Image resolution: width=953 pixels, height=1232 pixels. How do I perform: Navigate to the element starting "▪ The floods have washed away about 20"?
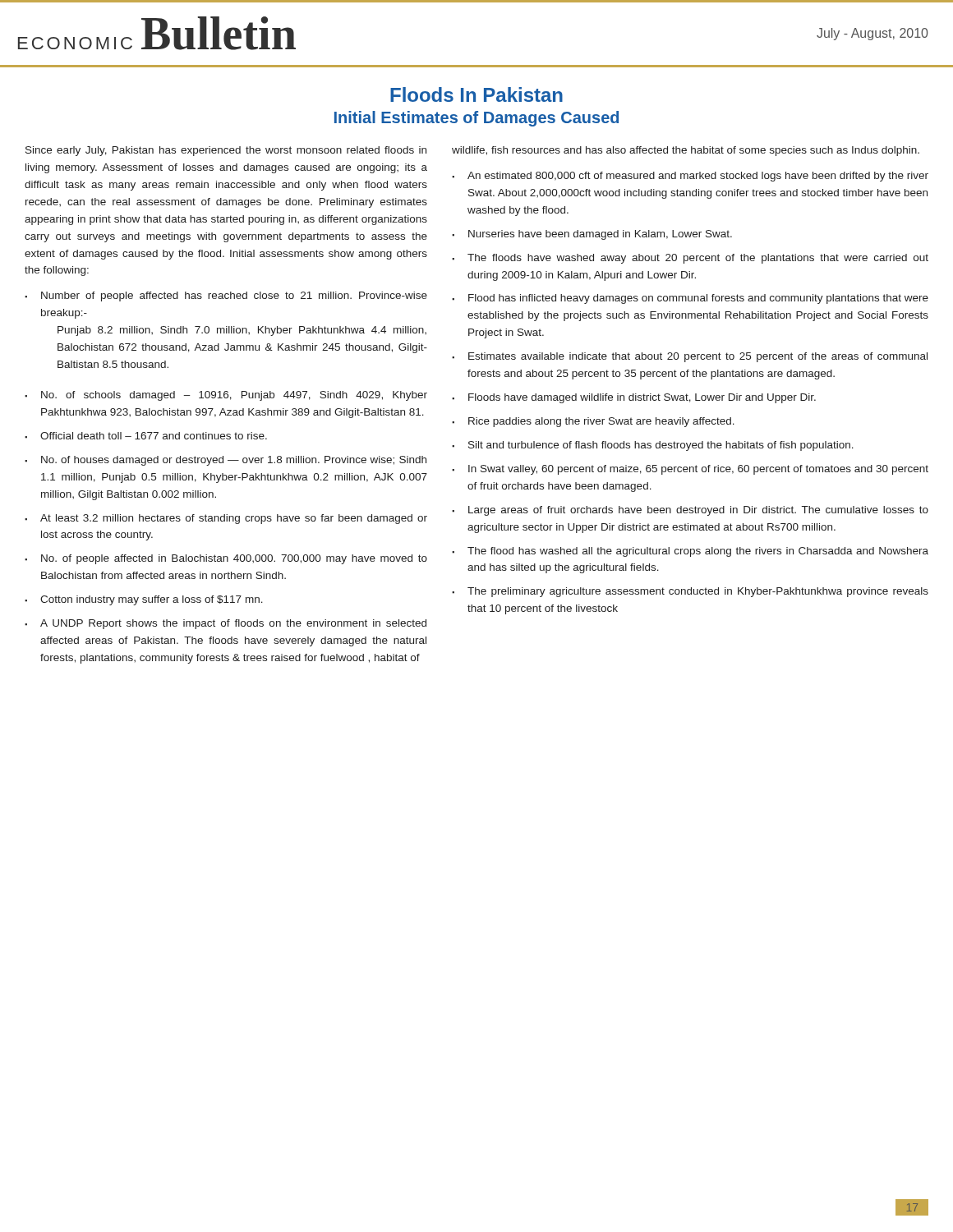point(690,267)
